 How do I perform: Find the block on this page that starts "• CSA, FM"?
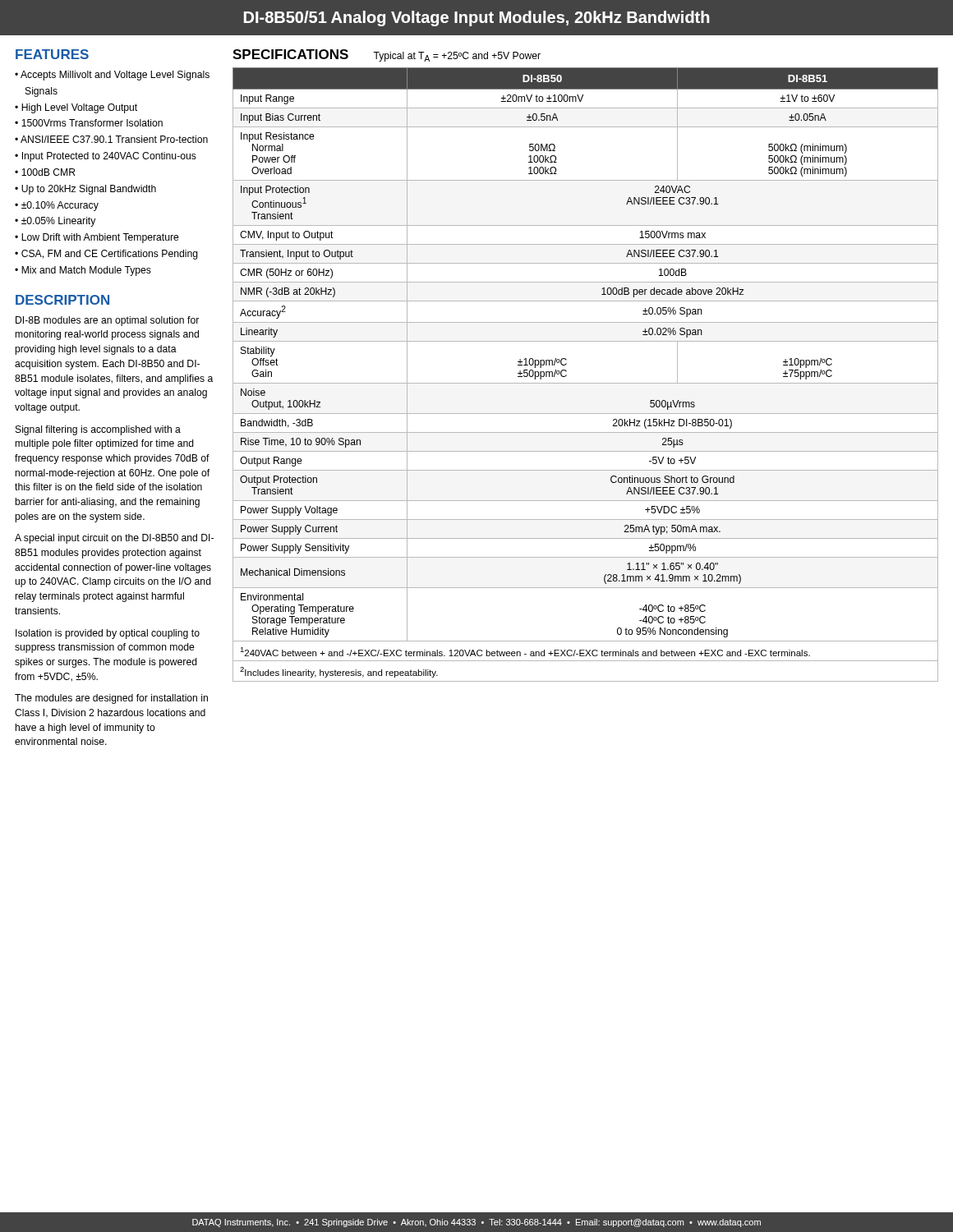pos(106,254)
